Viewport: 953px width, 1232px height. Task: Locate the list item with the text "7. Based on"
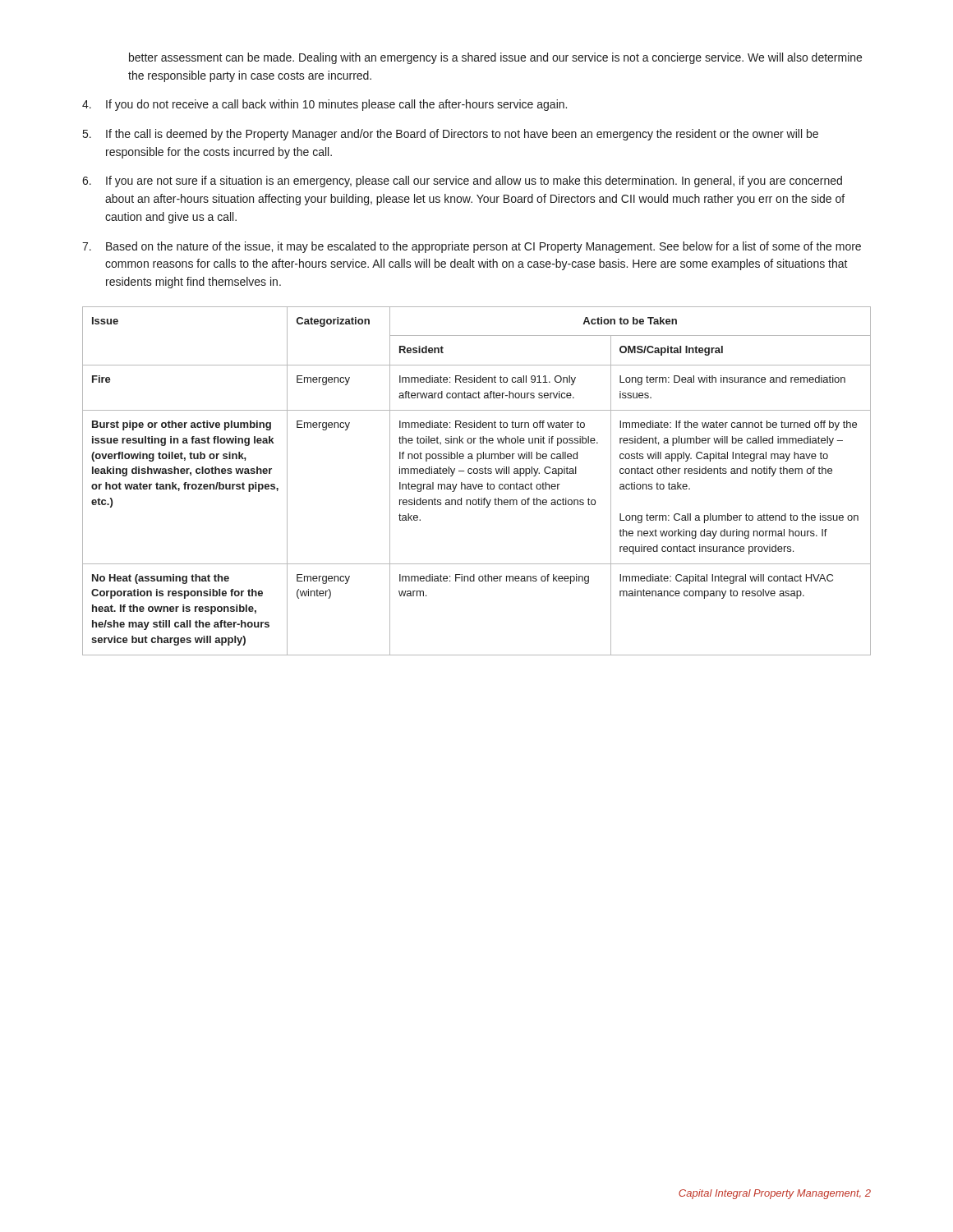pos(476,265)
